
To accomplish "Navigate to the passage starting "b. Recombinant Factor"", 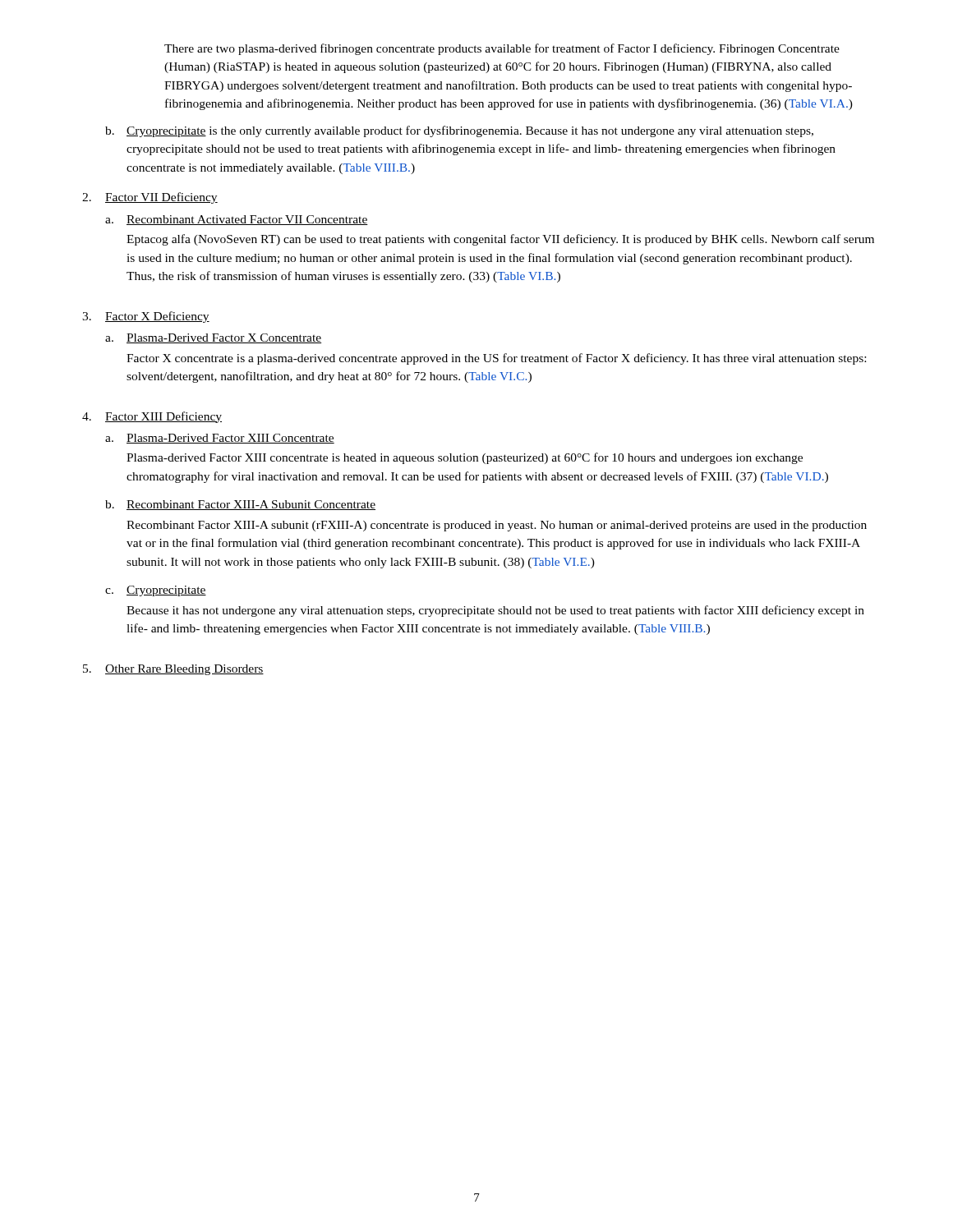I will tap(492, 536).
